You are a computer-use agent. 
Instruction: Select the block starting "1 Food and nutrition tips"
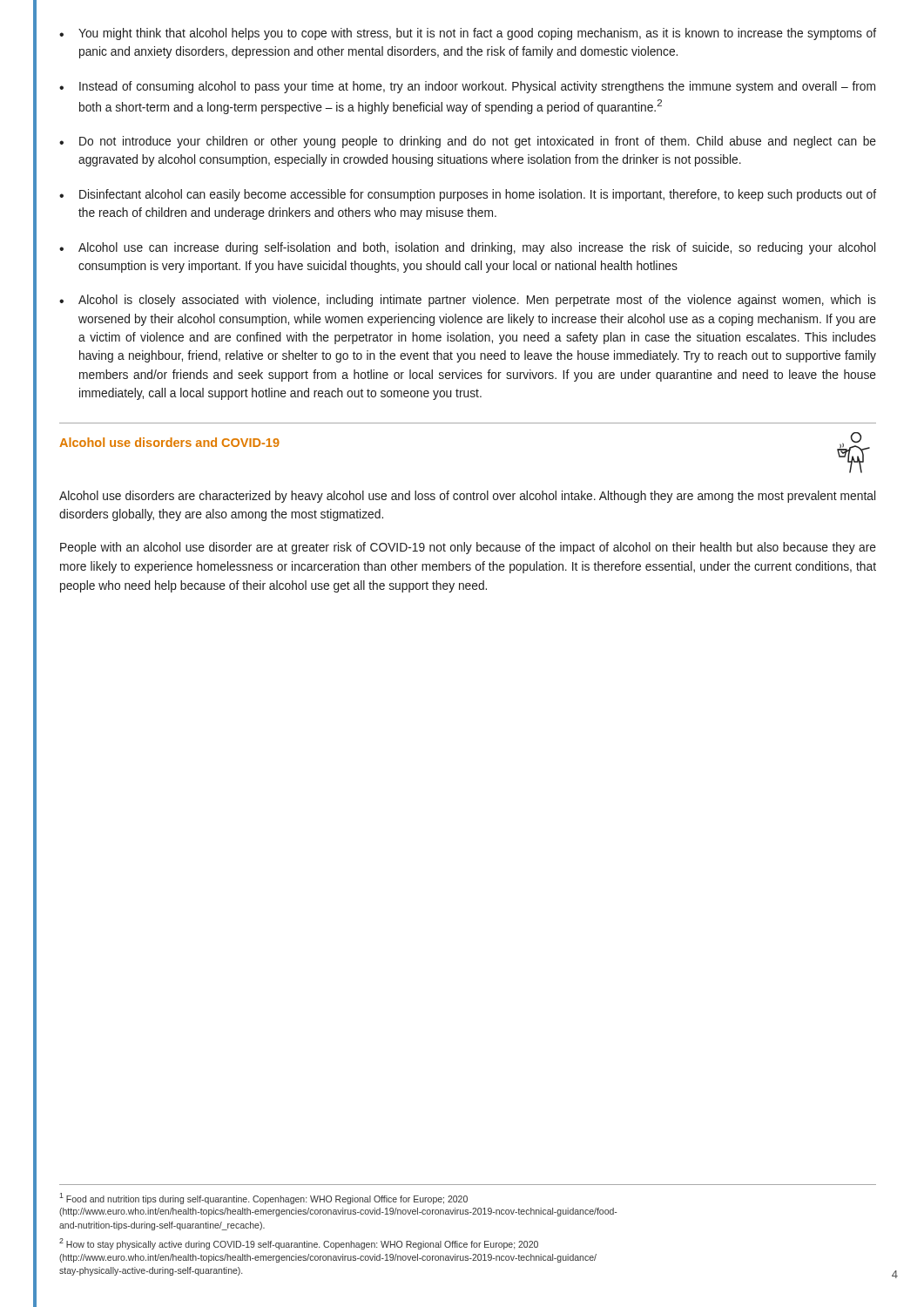coord(338,1210)
